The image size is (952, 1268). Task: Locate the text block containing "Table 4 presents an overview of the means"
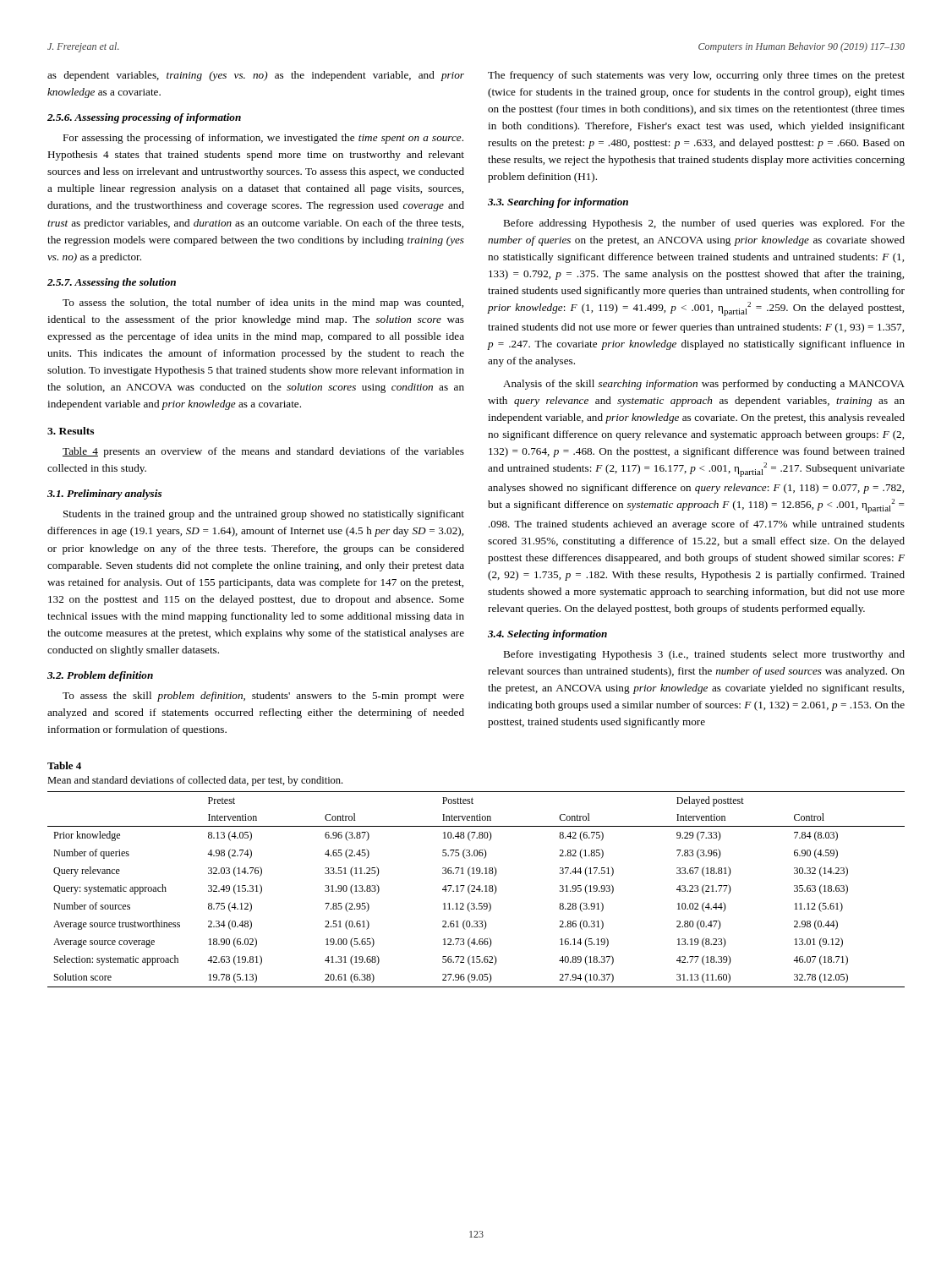click(x=256, y=460)
